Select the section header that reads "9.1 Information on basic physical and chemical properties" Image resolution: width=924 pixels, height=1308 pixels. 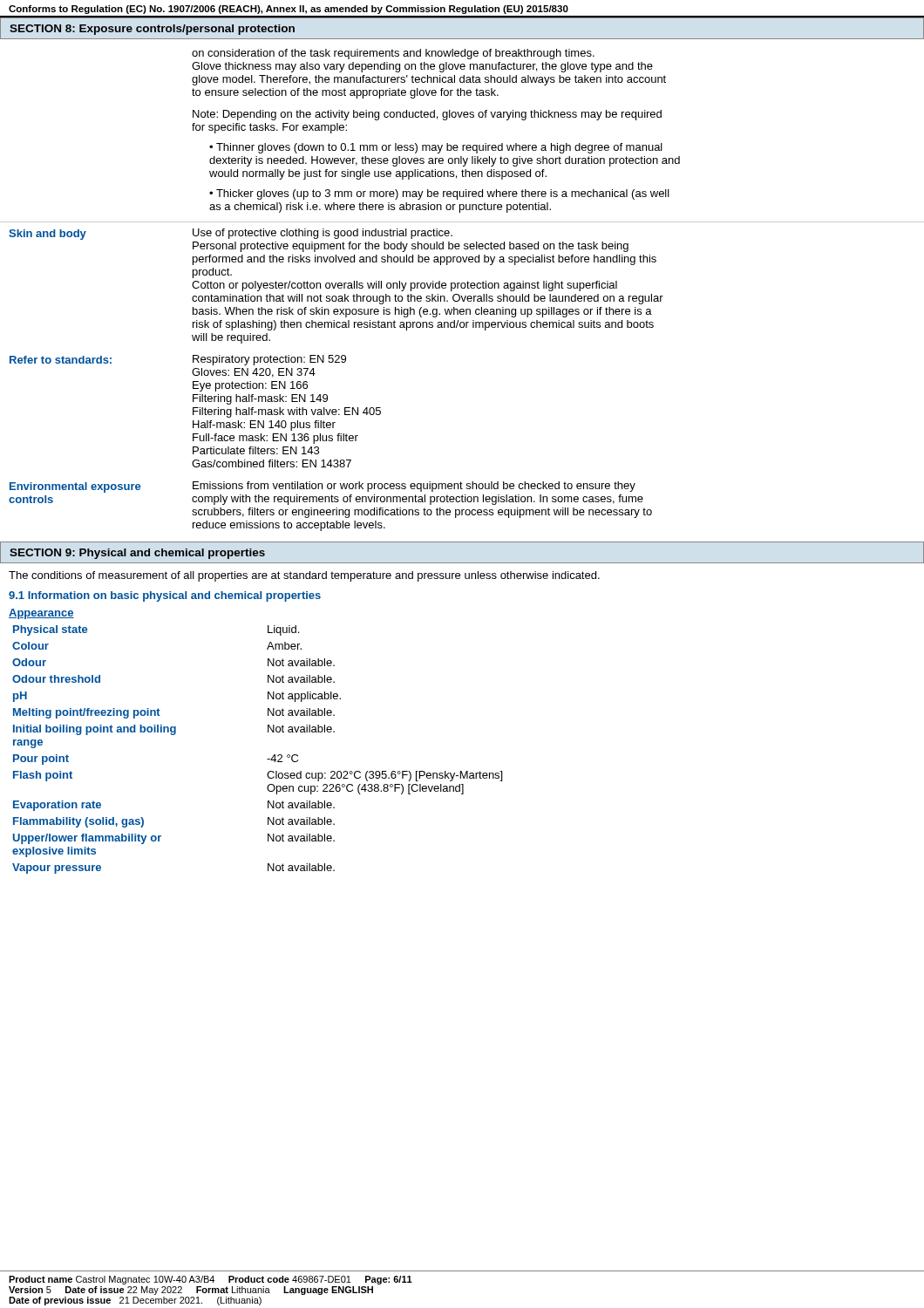coord(165,595)
